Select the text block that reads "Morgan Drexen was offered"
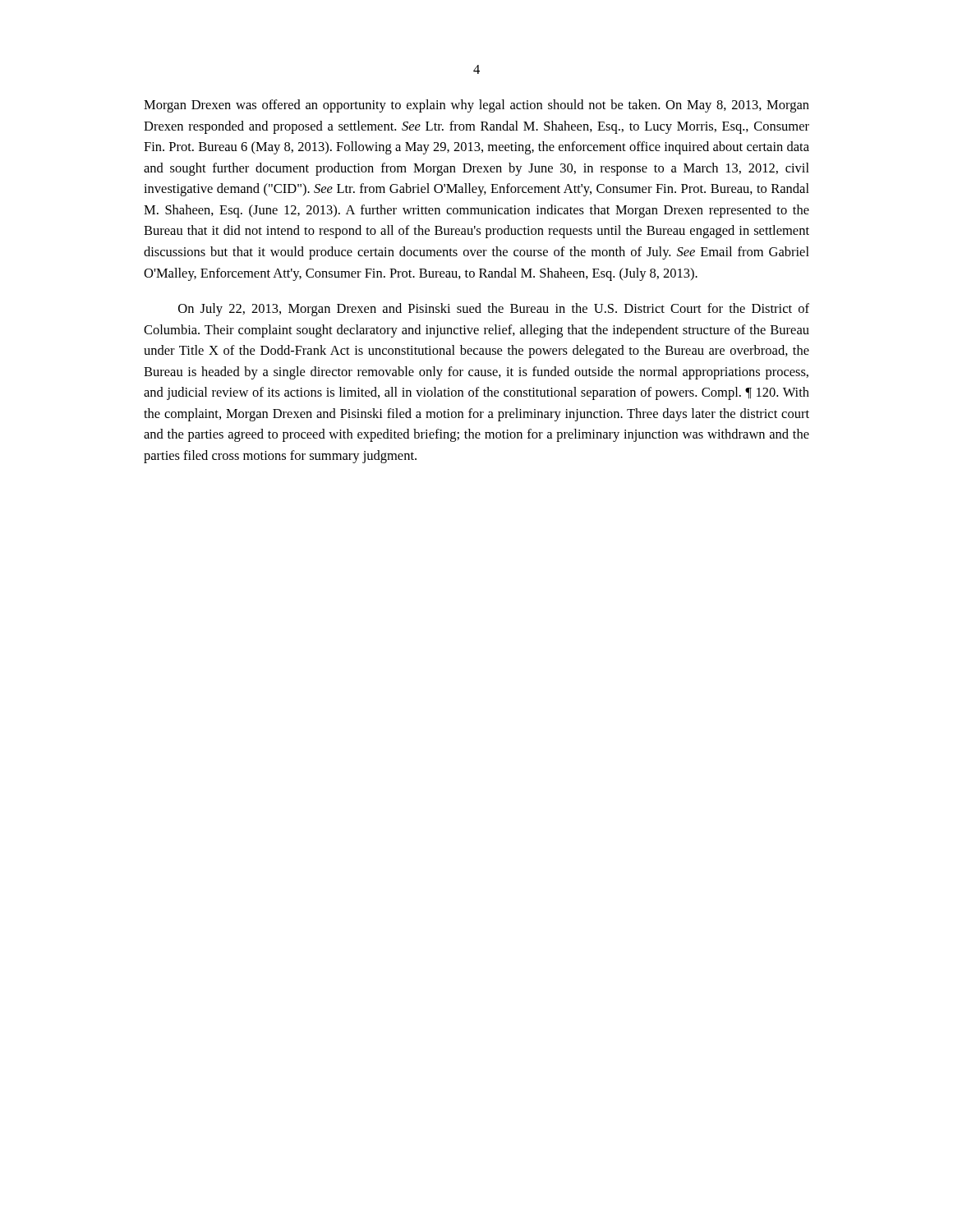The image size is (953, 1232). [476, 189]
